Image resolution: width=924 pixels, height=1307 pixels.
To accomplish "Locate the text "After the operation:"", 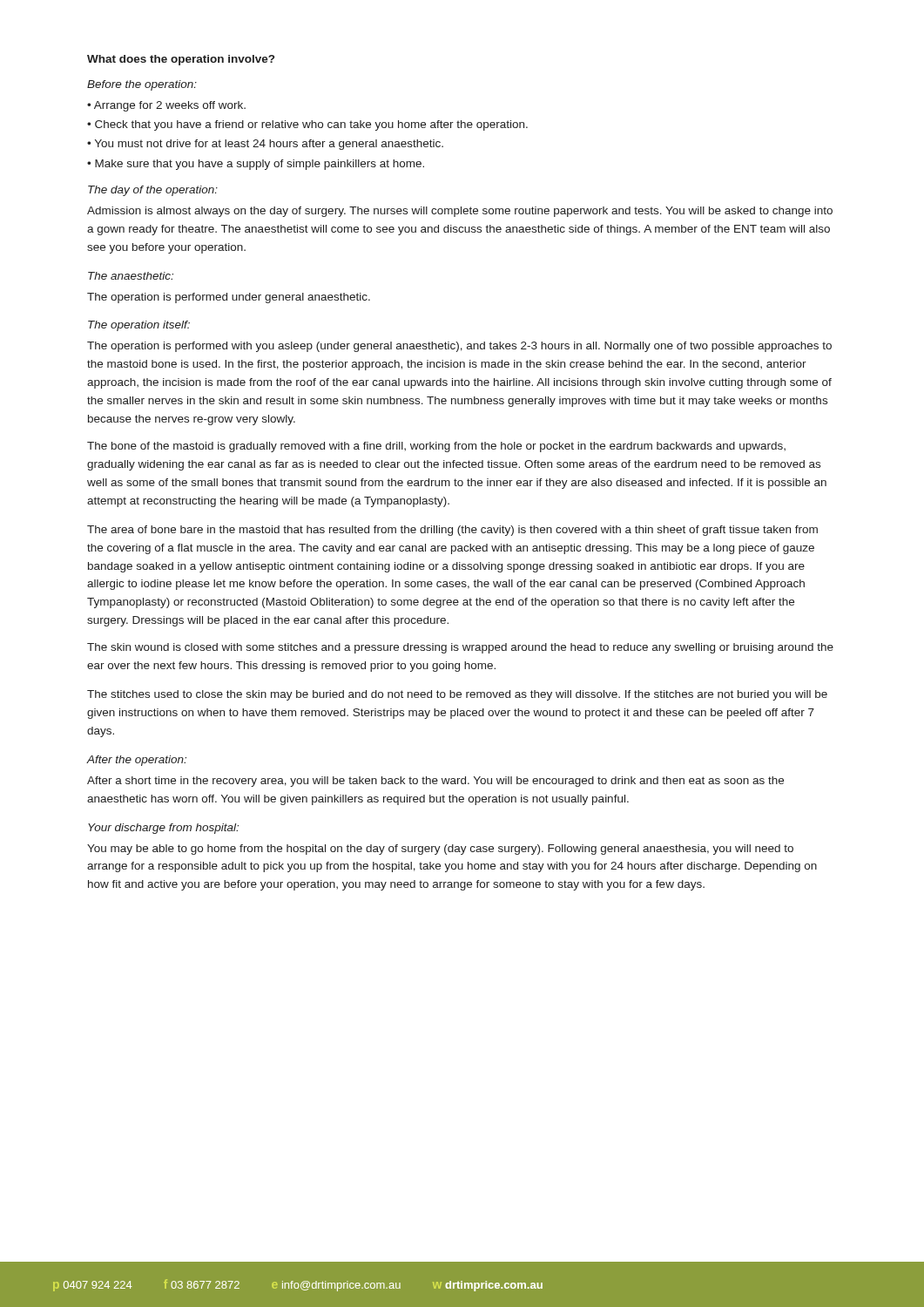I will (x=137, y=759).
